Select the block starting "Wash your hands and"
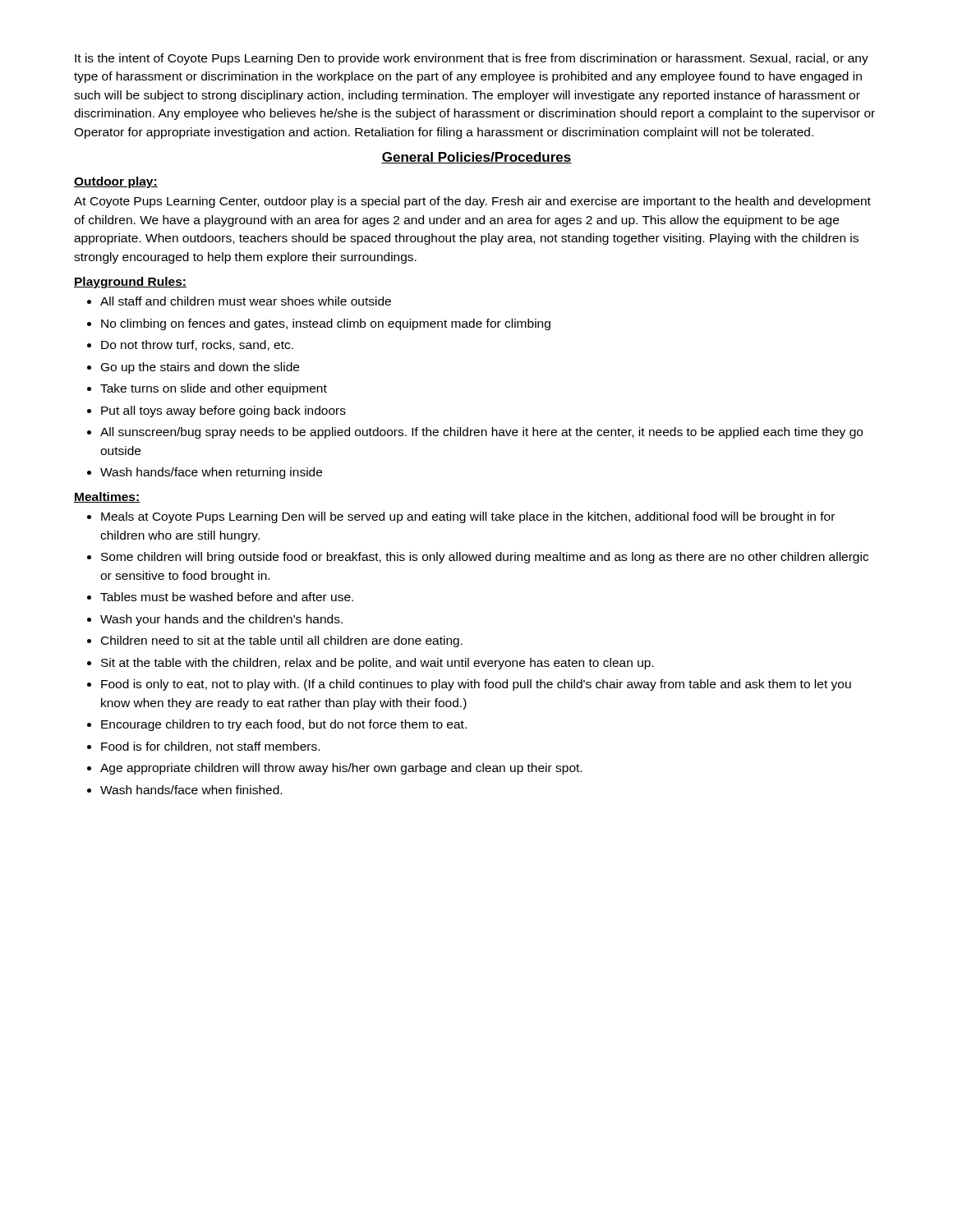 [222, 619]
